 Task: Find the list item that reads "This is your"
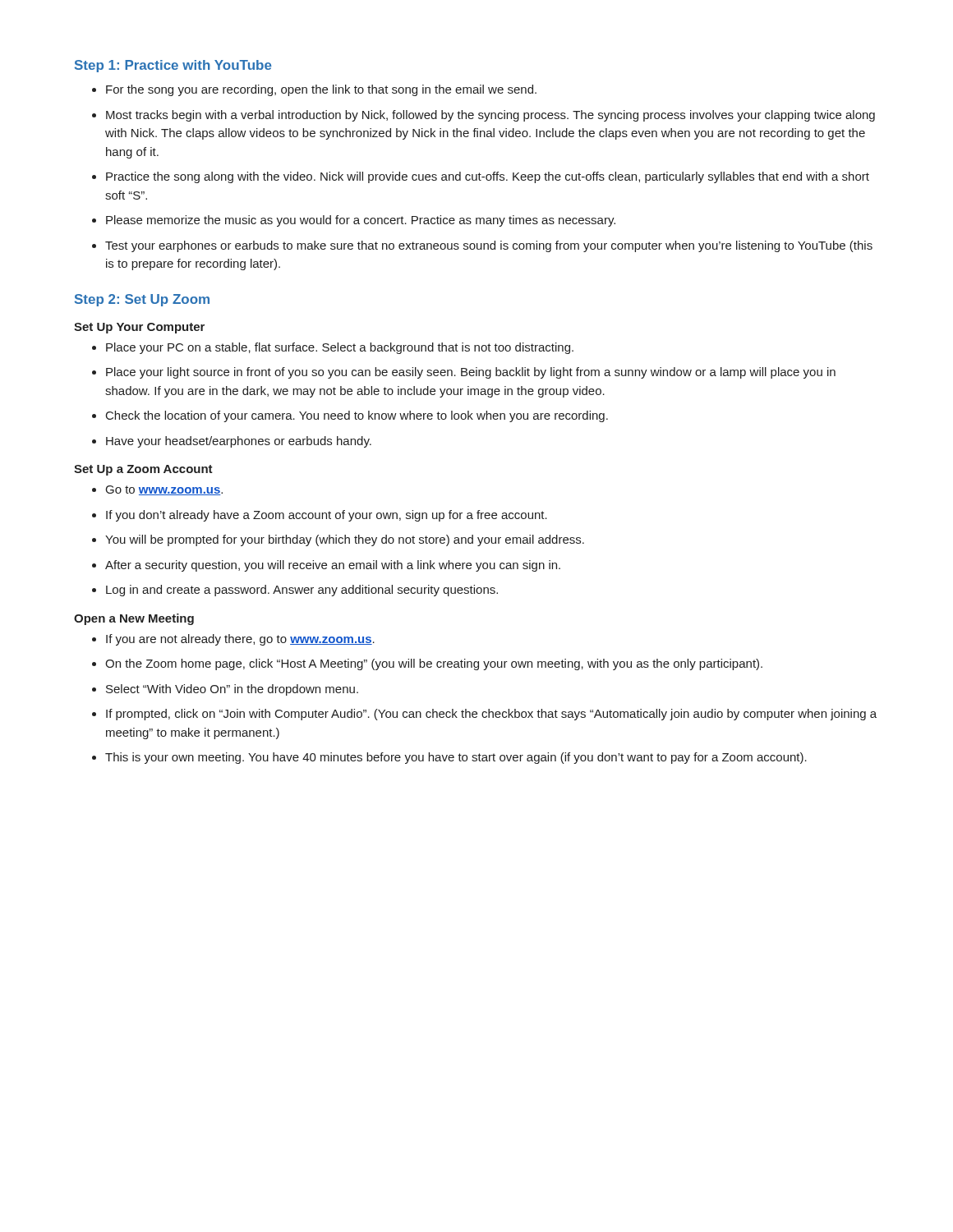[x=456, y=757]
